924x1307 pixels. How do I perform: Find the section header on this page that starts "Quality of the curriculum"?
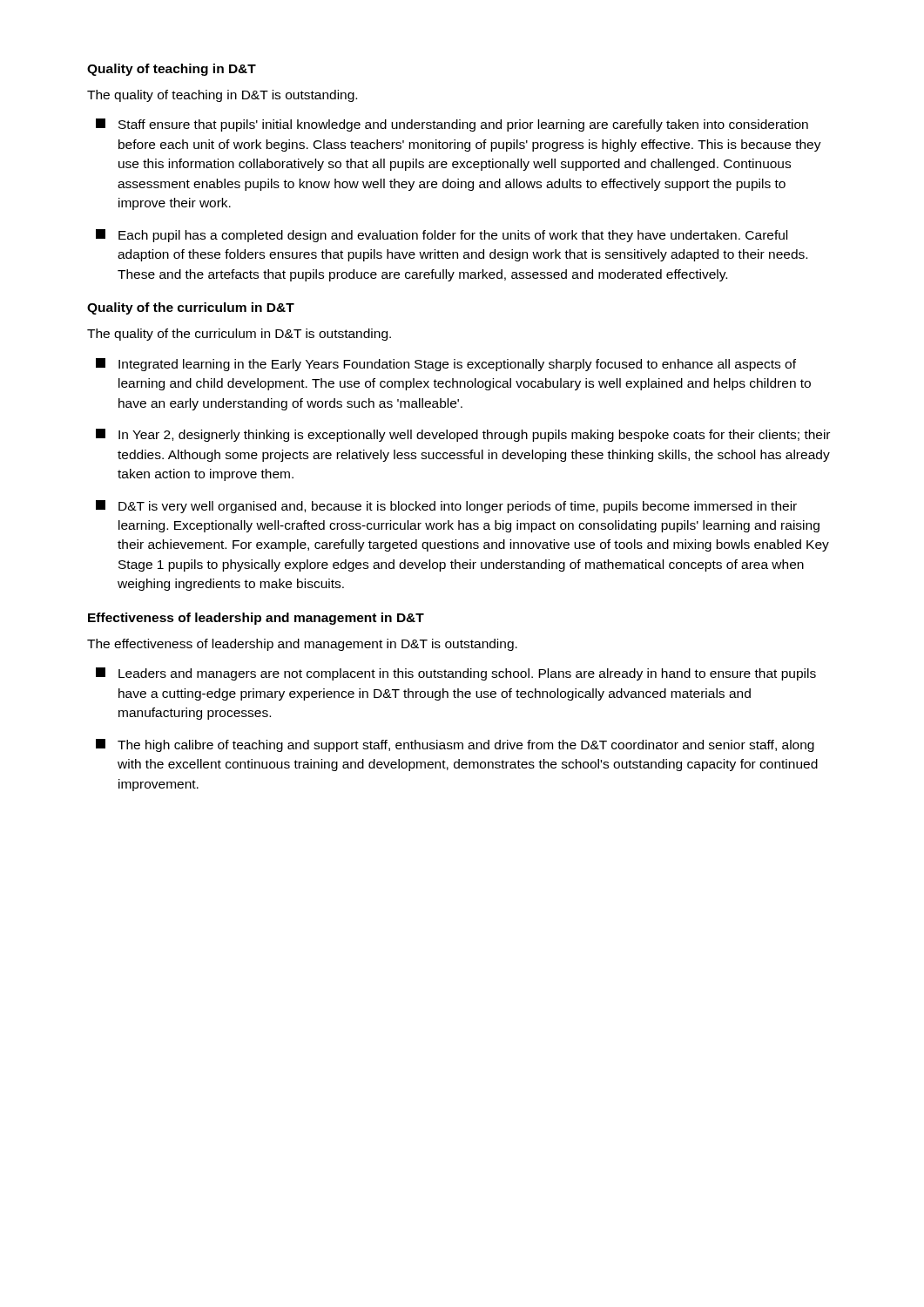(x=191, y=307)
